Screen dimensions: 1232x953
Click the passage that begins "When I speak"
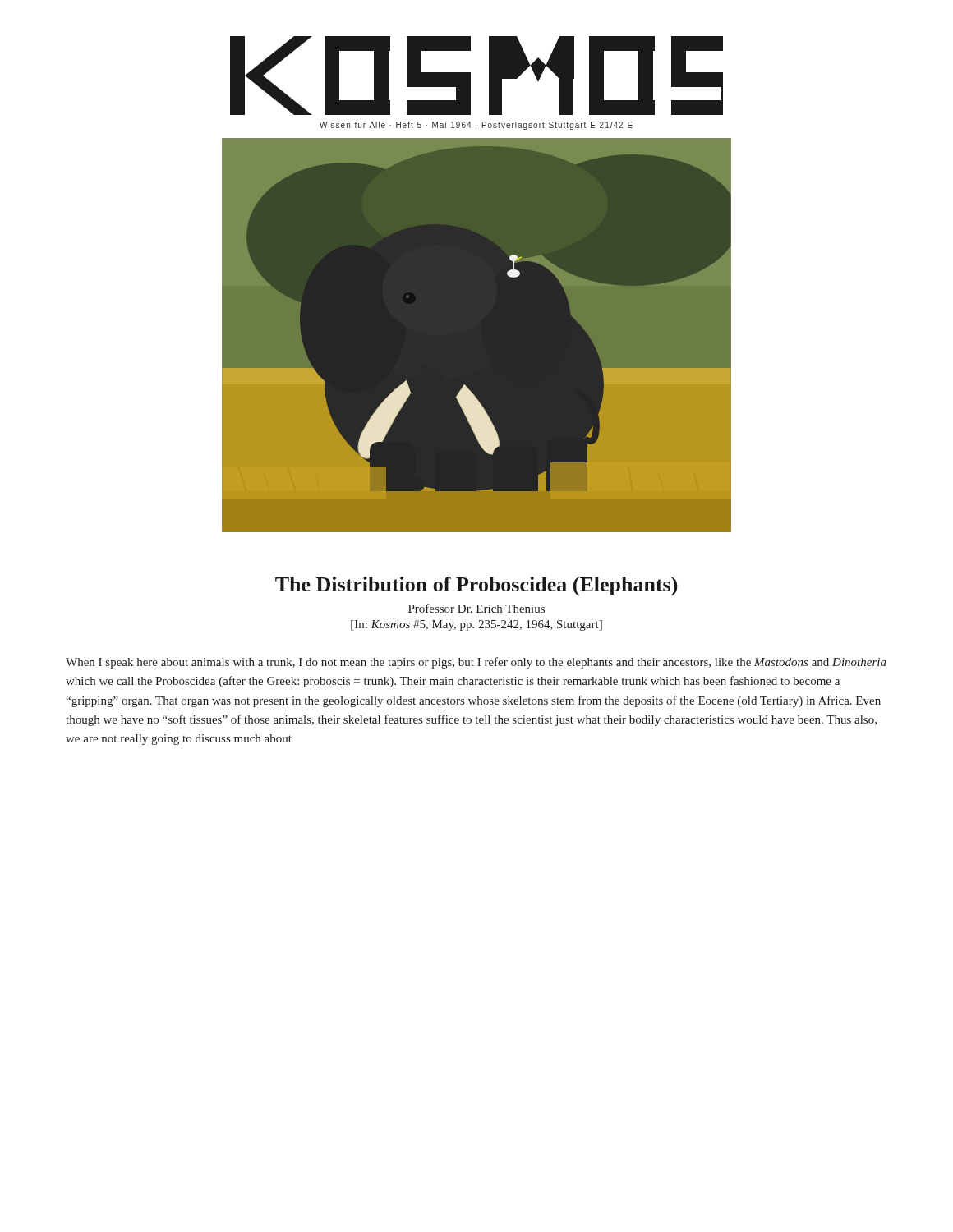[476, 701]
